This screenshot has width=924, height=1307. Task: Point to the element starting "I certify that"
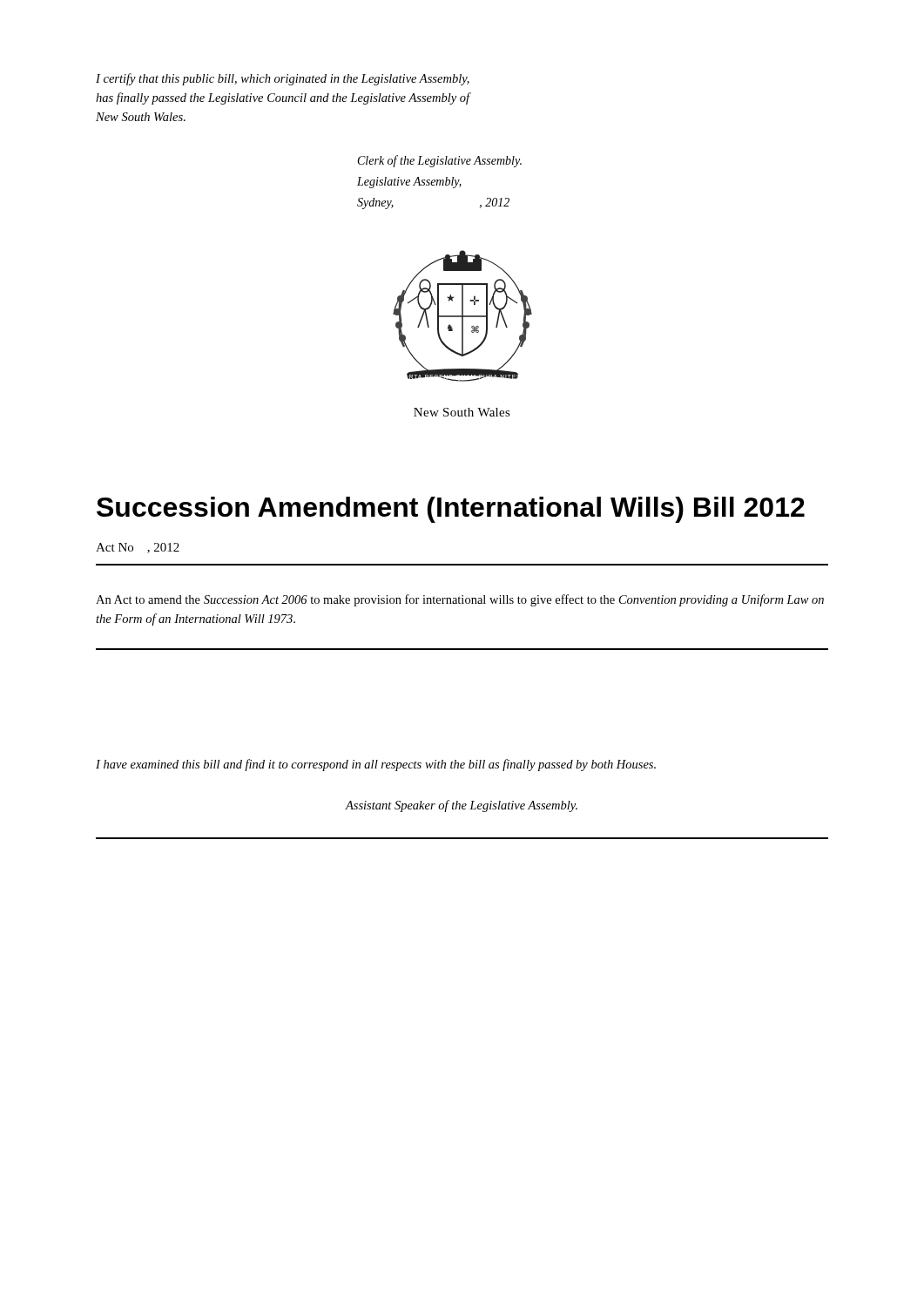tap(283, 97)
